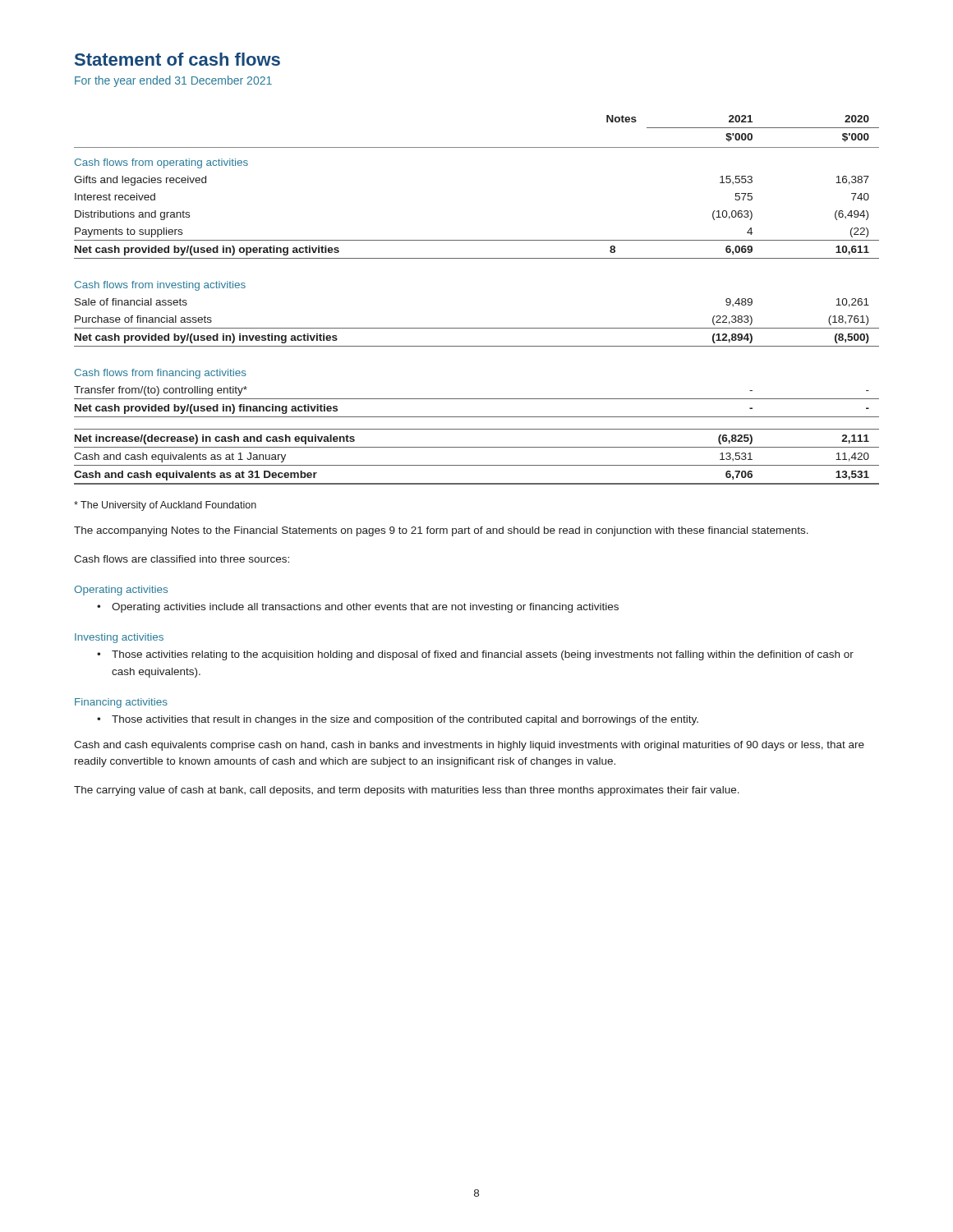Screen dimensions: 1232x953
Task: Find the title
Action: pos(177,60)
